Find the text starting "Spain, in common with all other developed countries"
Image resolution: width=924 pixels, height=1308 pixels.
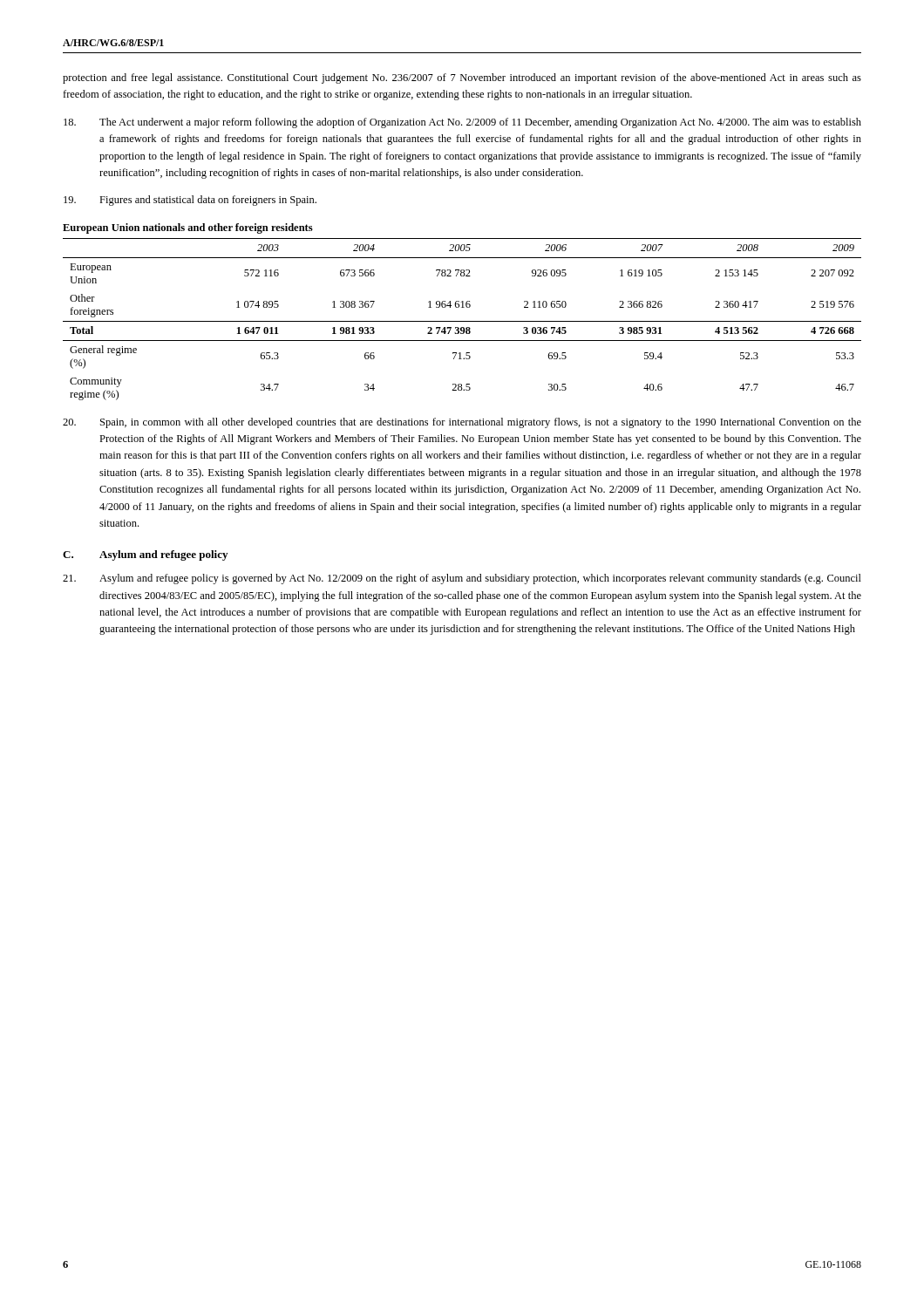tap(462, 473)
